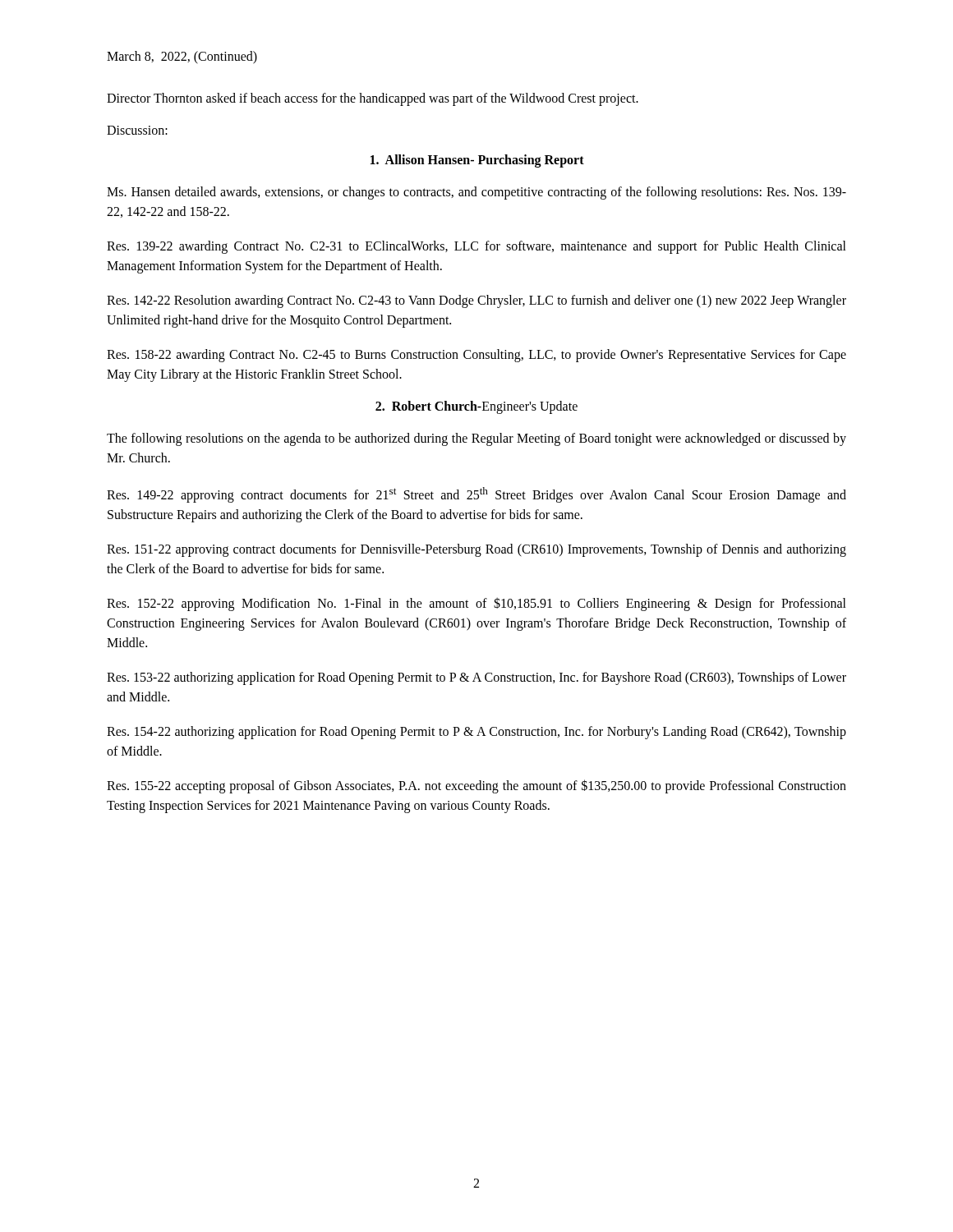Viewport: 953px width, 1232px height.
Task: Select the region starting "Res. 153-22 authorizing application for"
Action: 476,687
